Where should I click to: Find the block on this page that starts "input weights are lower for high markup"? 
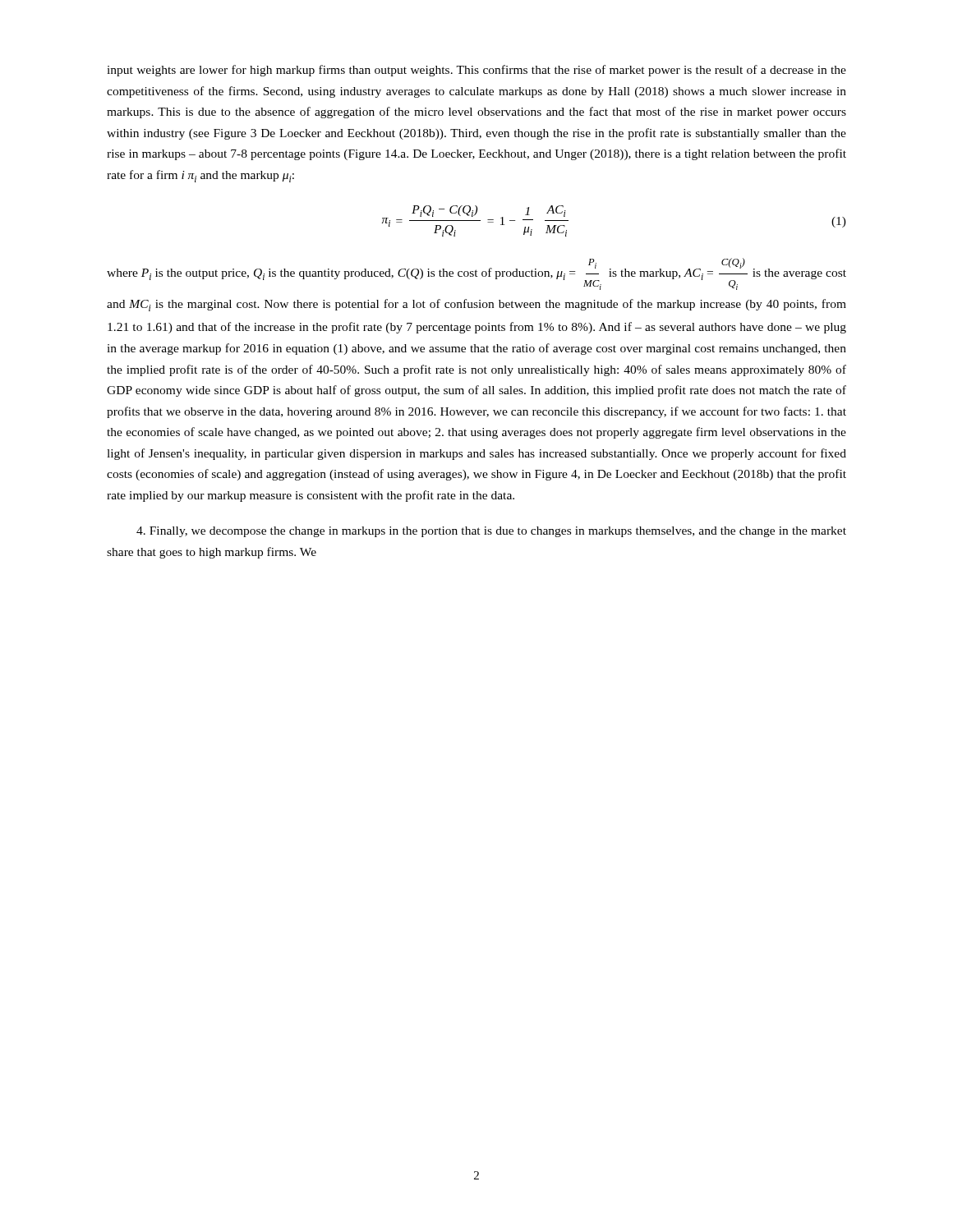476,124
